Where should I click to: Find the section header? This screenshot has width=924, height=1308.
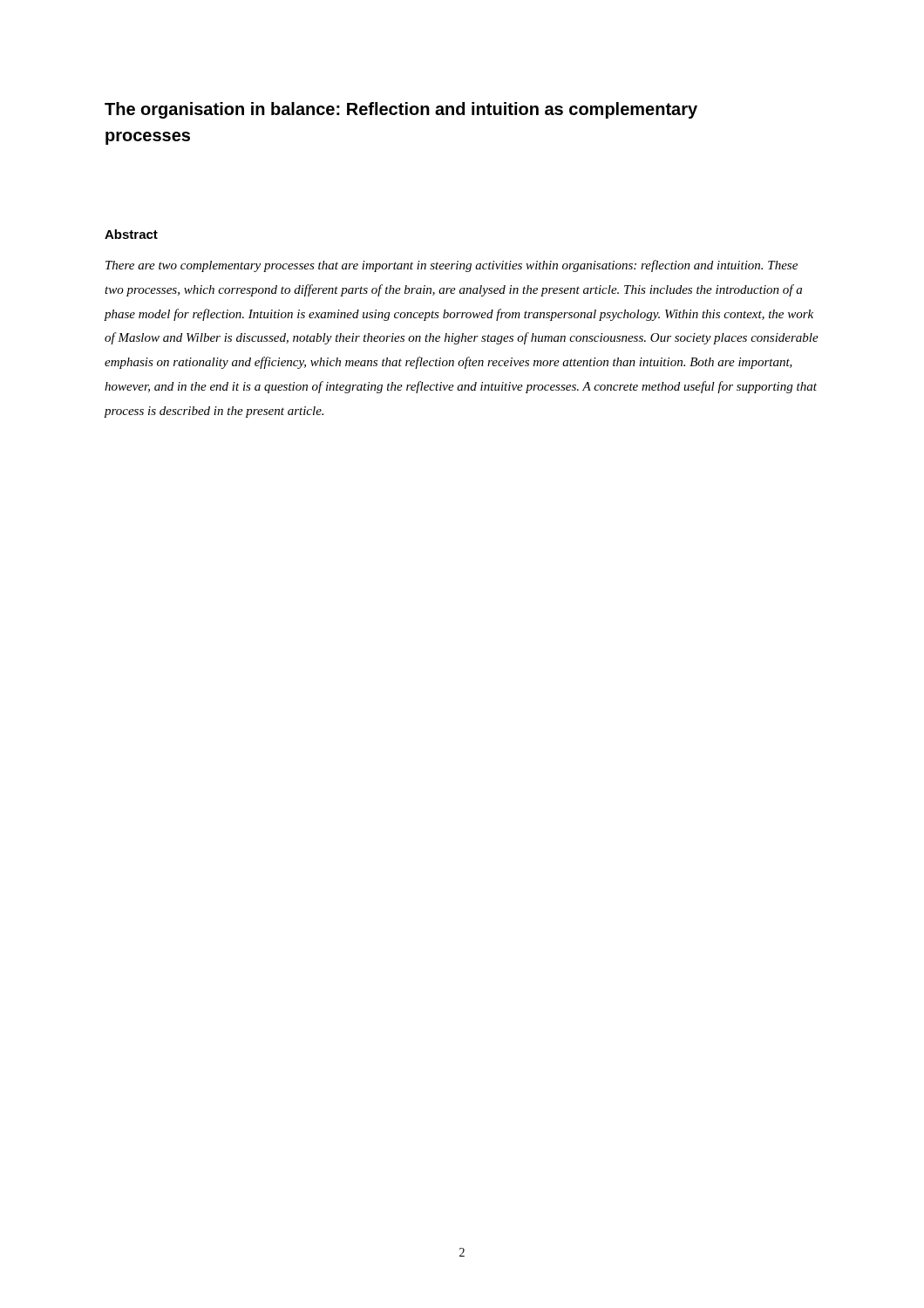pos(131,234)
